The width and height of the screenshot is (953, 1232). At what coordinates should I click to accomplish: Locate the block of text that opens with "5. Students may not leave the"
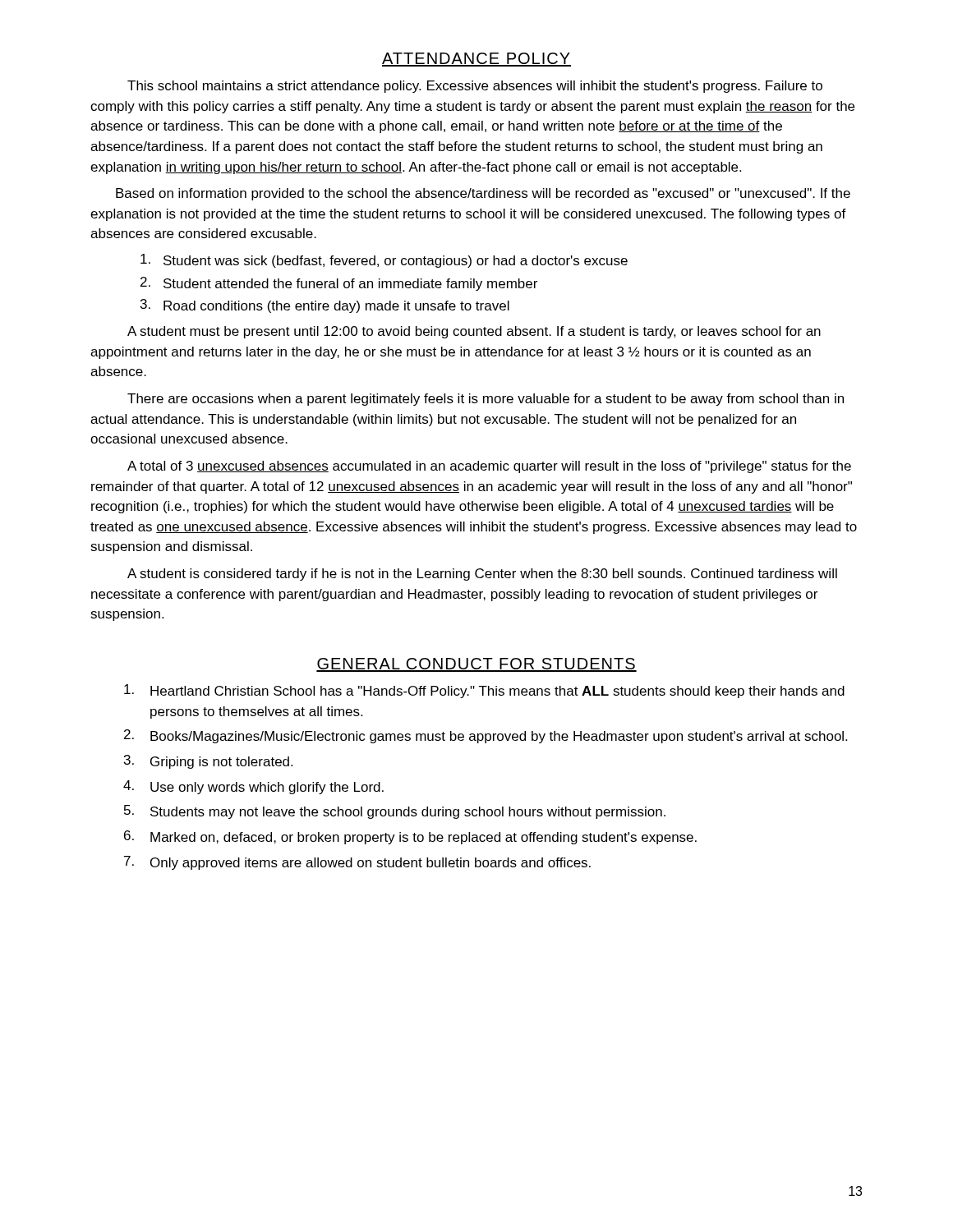[x=493, y=813]
